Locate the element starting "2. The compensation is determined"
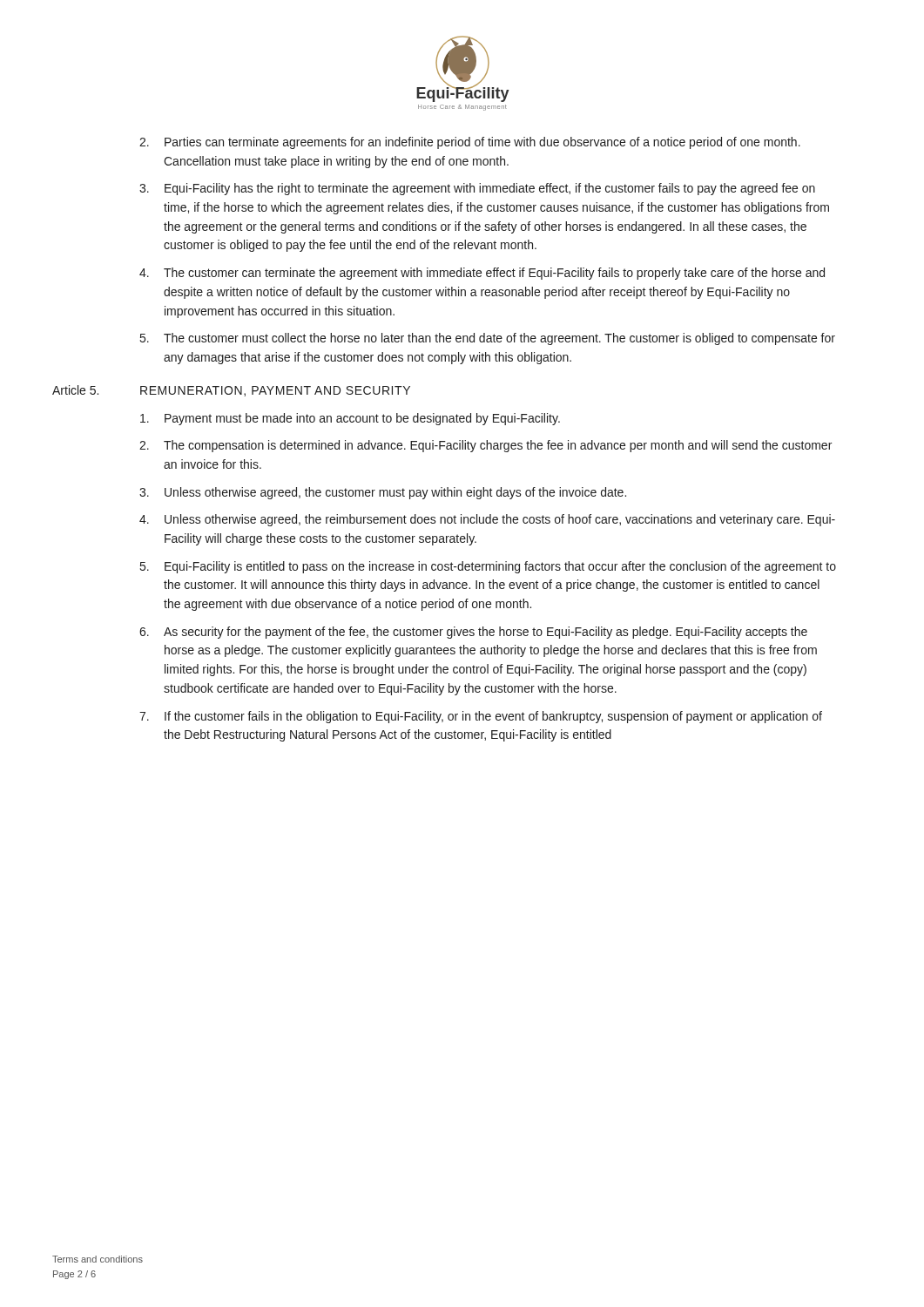The width and height of the screenshot is (924, 1307). click(488, 456)
